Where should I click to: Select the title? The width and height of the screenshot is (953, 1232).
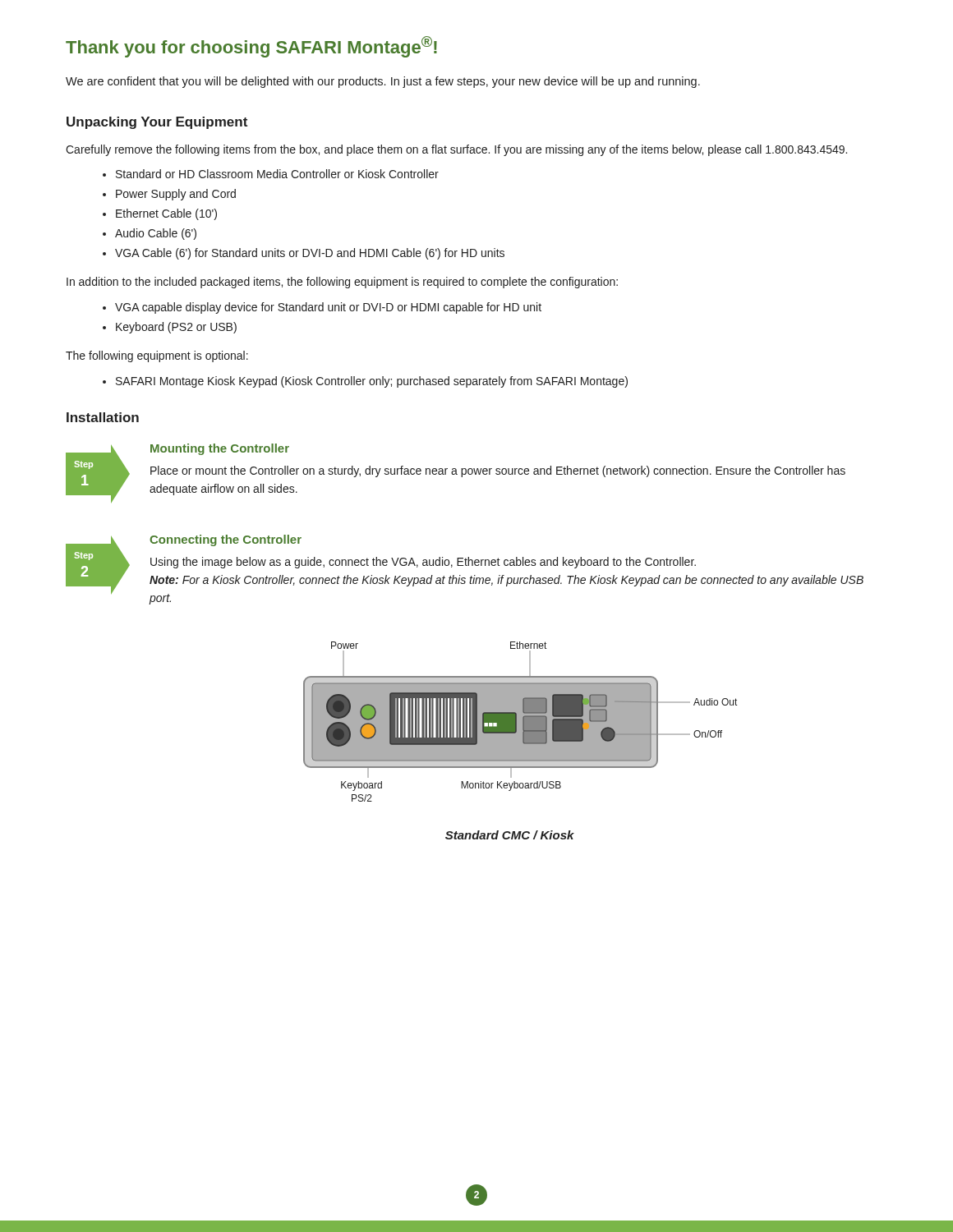(x=476, y=46)
